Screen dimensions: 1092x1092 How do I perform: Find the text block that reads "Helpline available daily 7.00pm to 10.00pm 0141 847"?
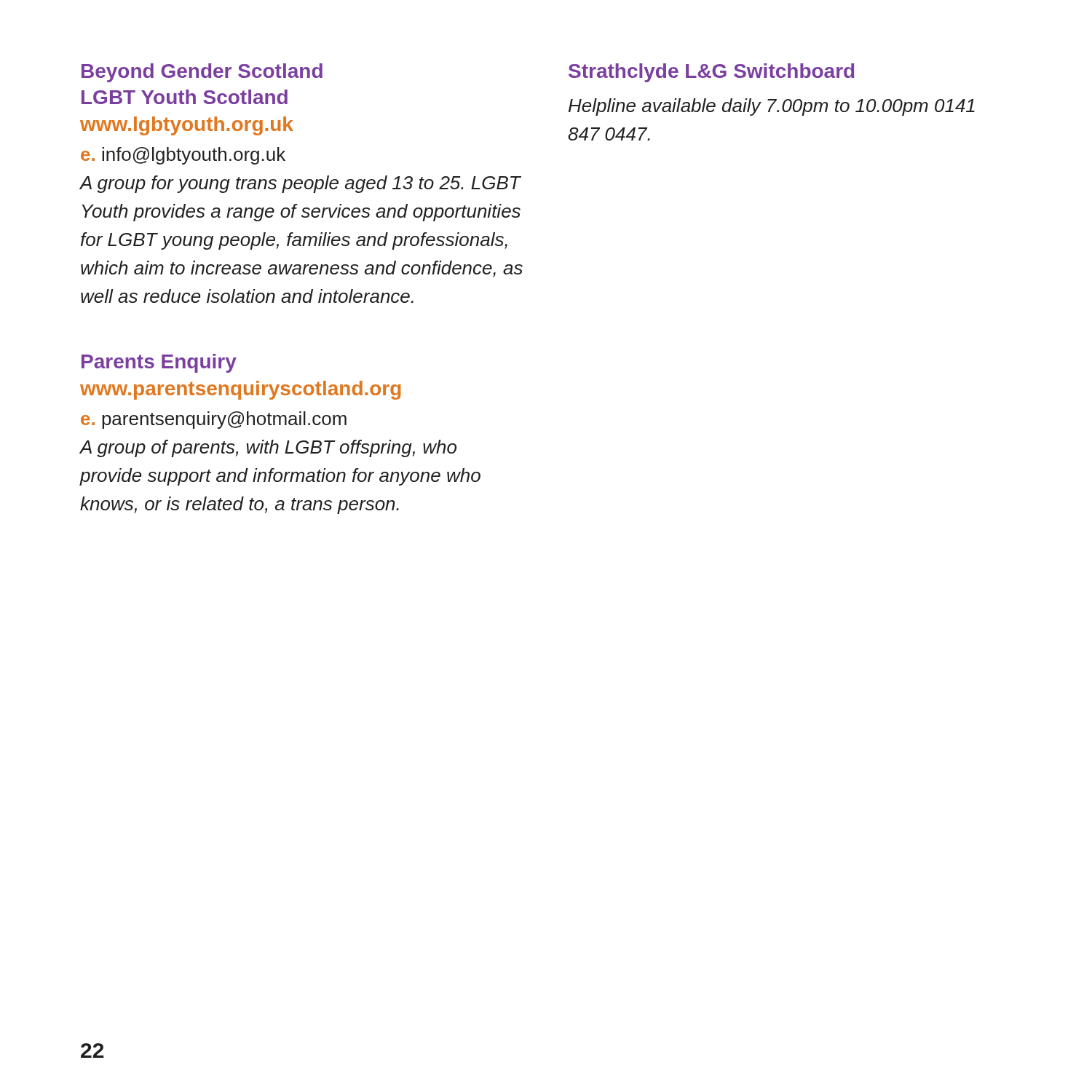790,120
